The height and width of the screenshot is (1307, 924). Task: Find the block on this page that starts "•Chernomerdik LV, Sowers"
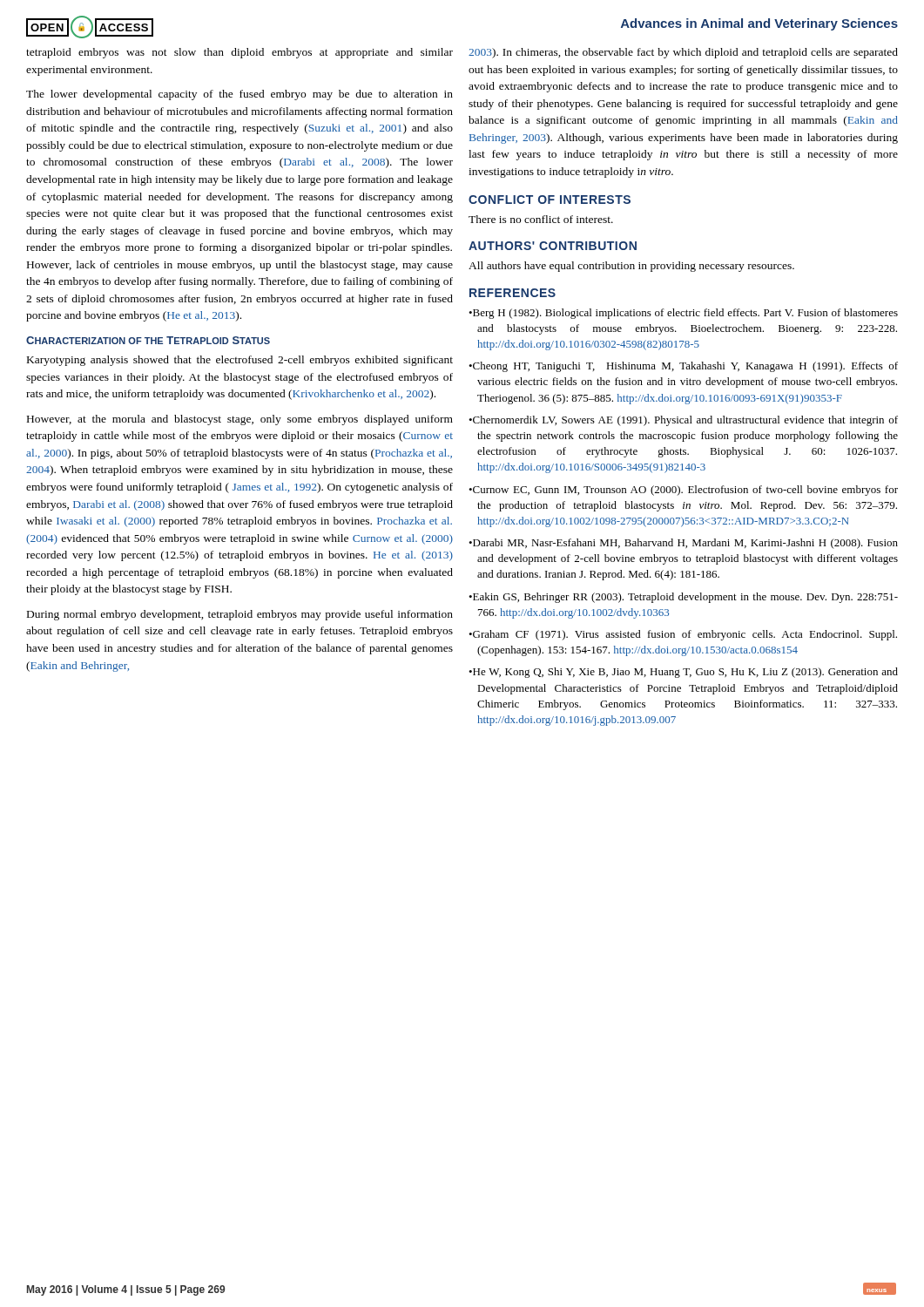(x=683, y=444)
